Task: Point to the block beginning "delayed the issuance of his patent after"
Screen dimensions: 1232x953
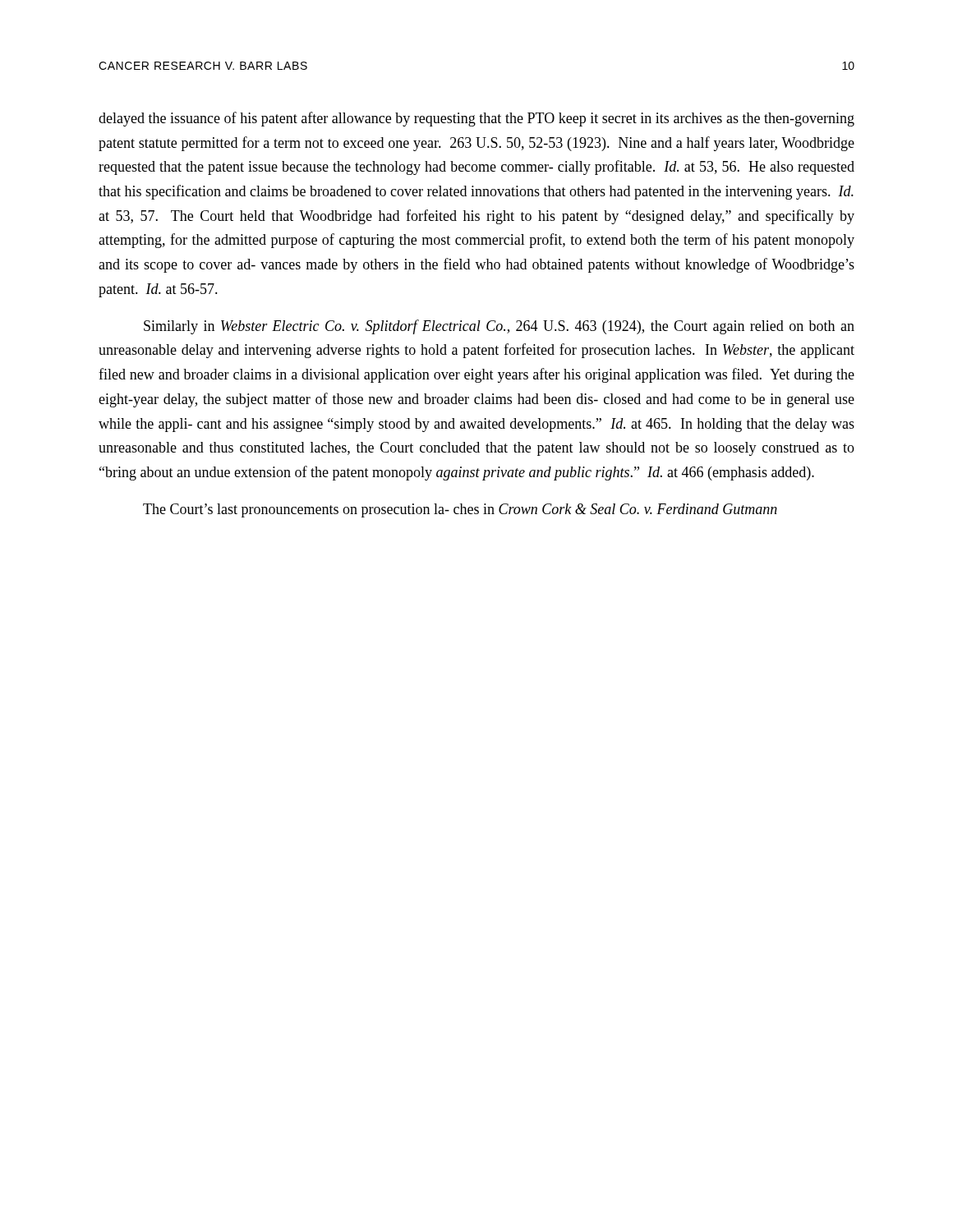Action: pyautogui.click(x=476, y=204)
